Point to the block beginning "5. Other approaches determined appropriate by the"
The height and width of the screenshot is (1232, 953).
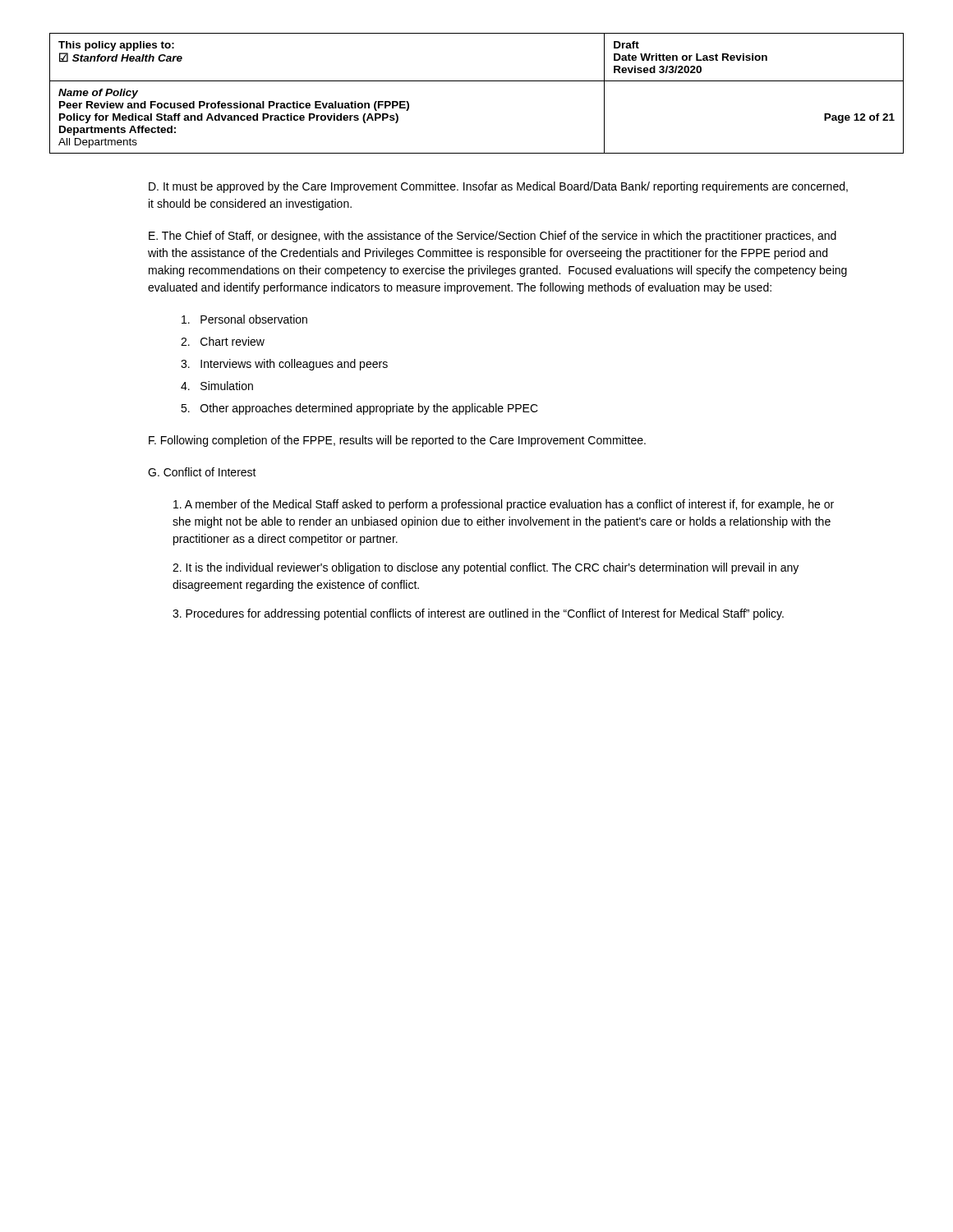[x=359, y=408]
